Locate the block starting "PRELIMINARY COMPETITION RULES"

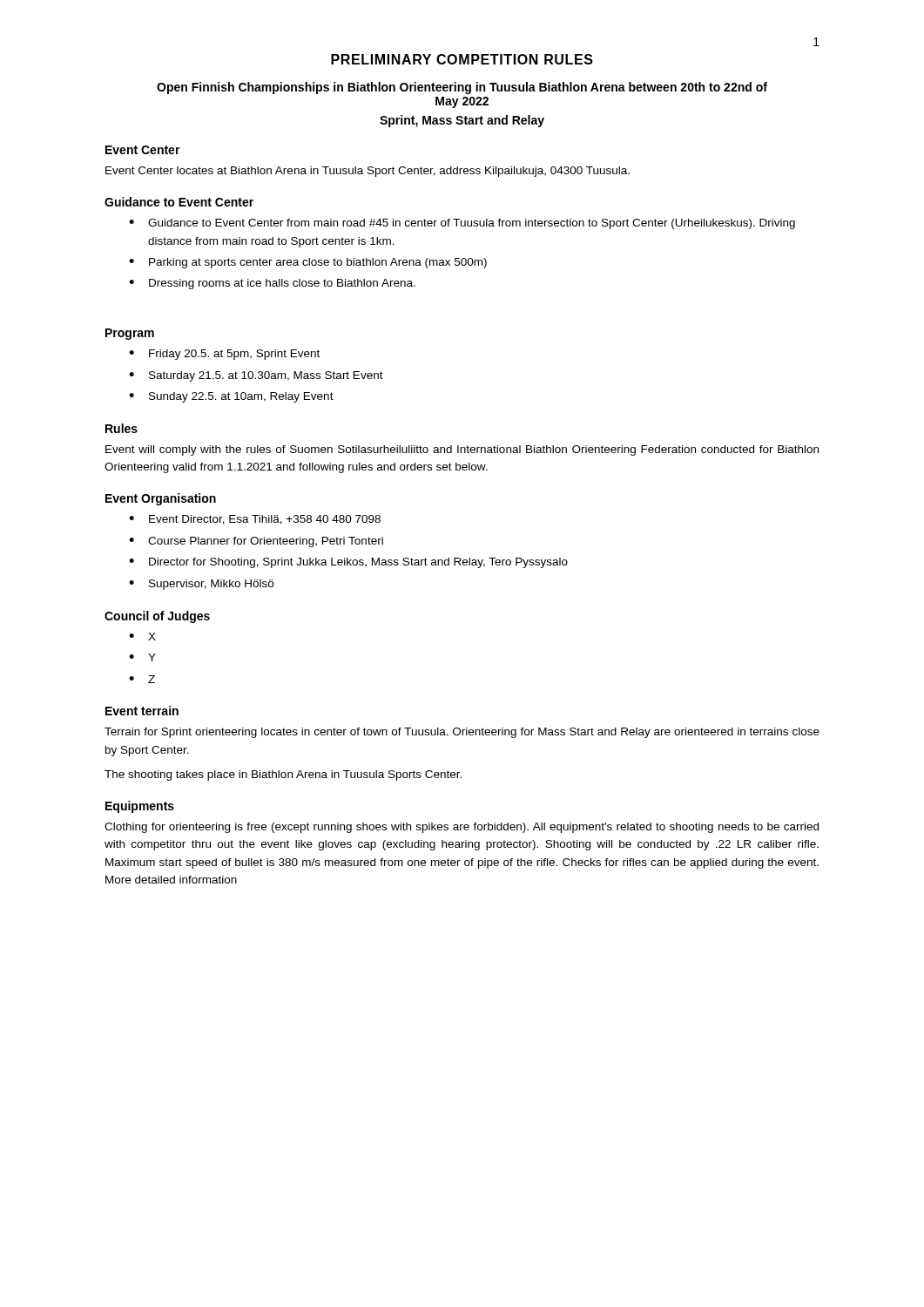462,60
